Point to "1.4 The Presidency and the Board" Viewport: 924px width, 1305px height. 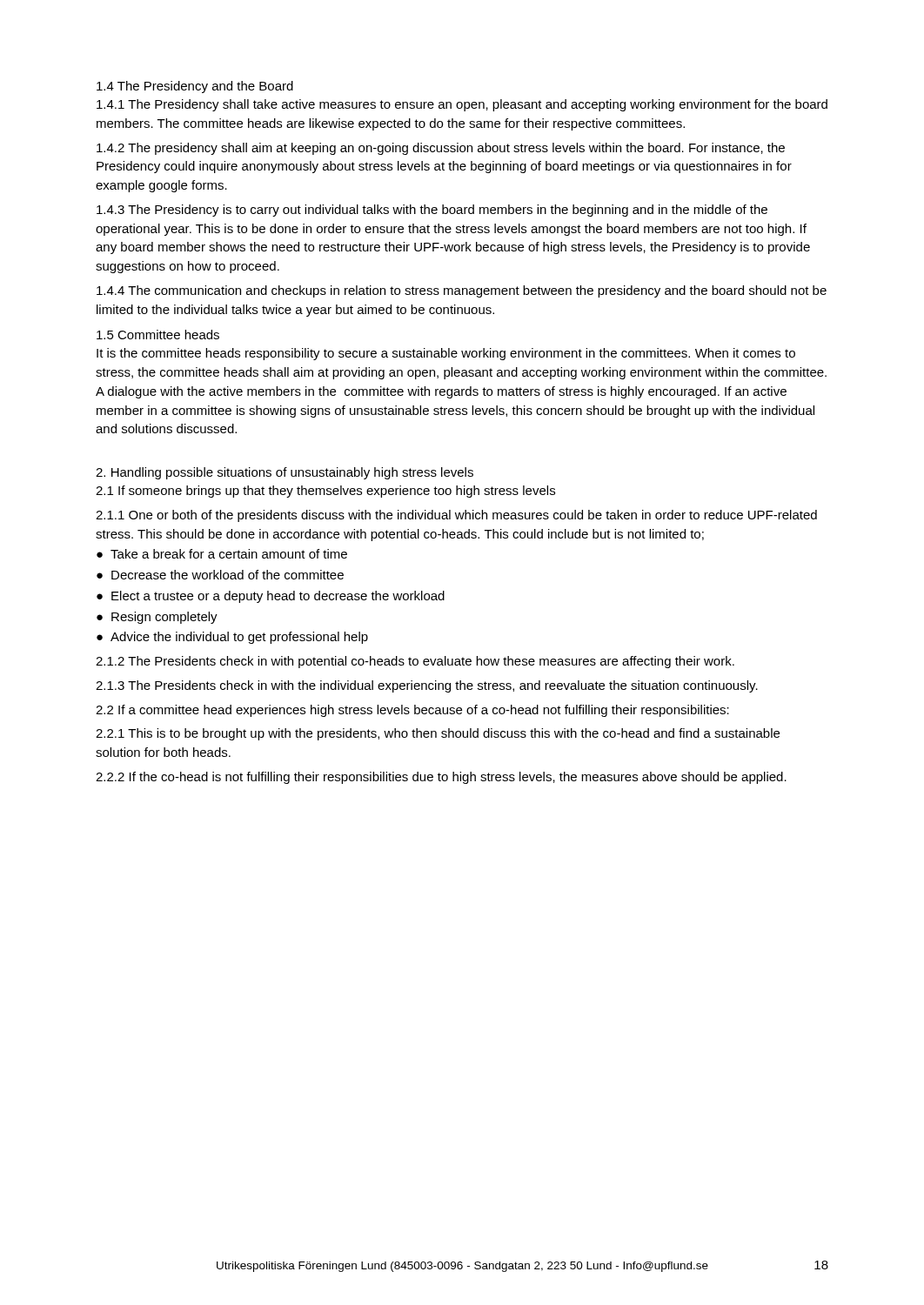(x=195, y=86)
